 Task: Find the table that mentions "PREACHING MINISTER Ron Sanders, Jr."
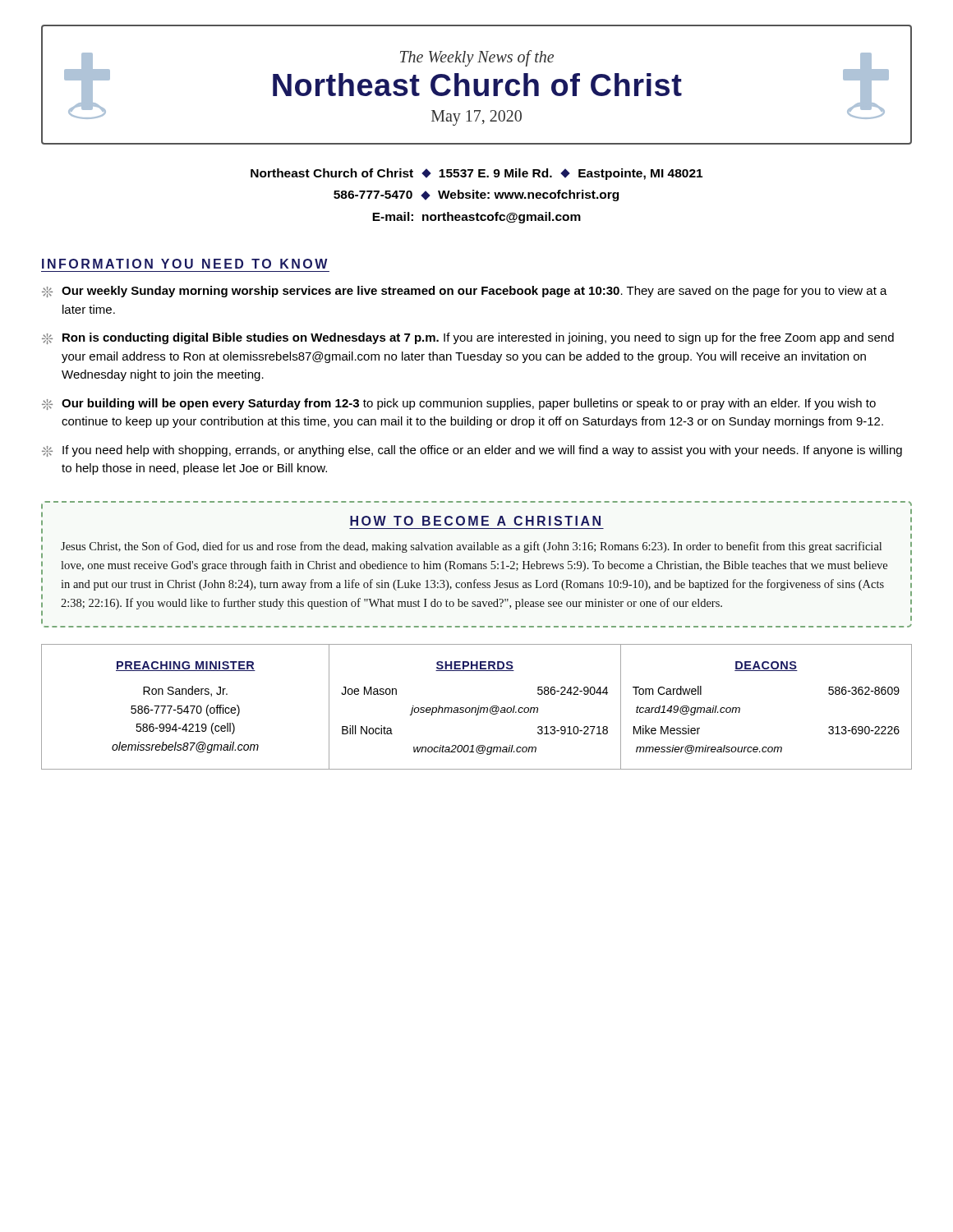point(476,707)
